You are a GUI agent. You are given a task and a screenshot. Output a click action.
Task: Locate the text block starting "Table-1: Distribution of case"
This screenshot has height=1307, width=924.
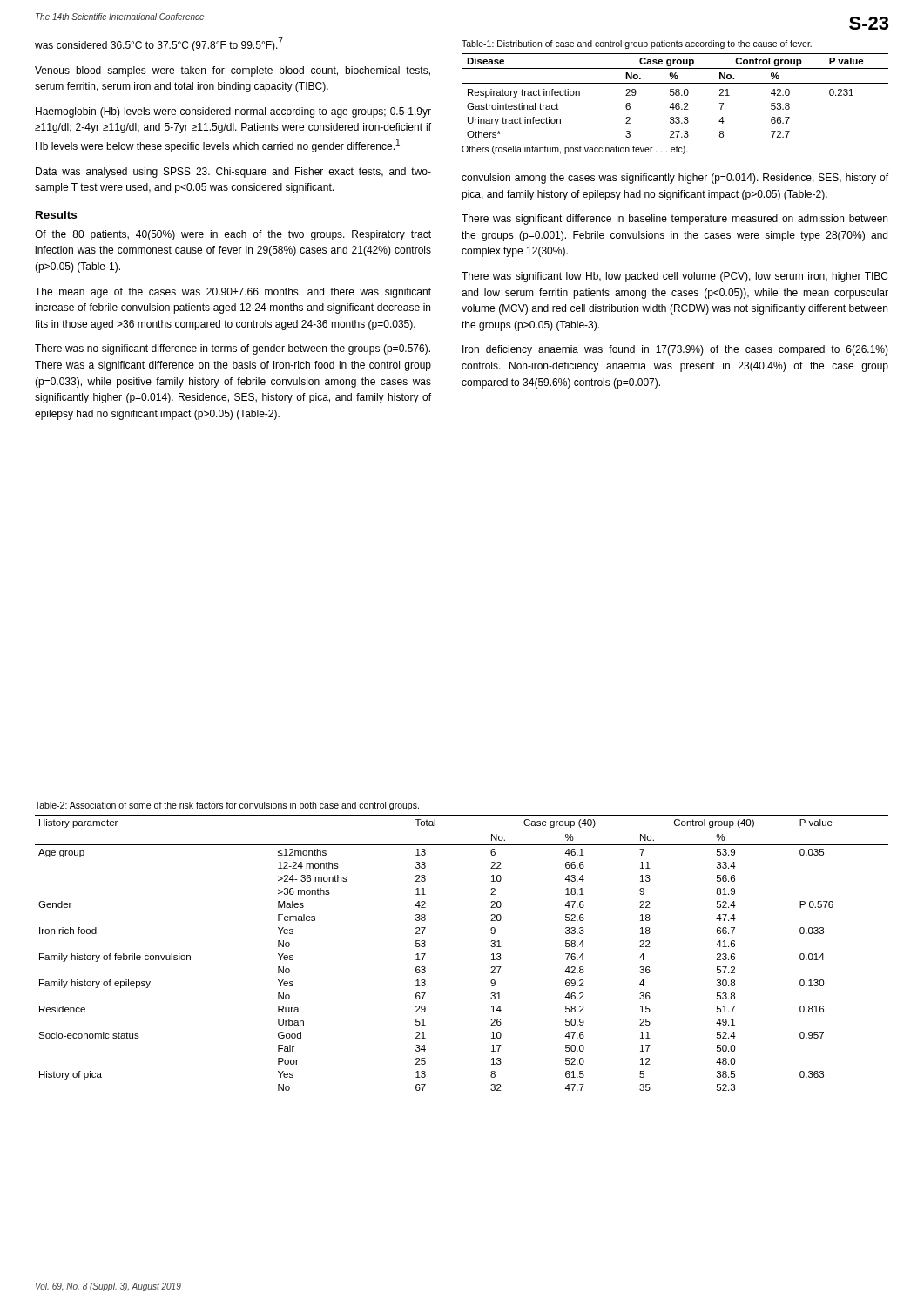[637, 44]
